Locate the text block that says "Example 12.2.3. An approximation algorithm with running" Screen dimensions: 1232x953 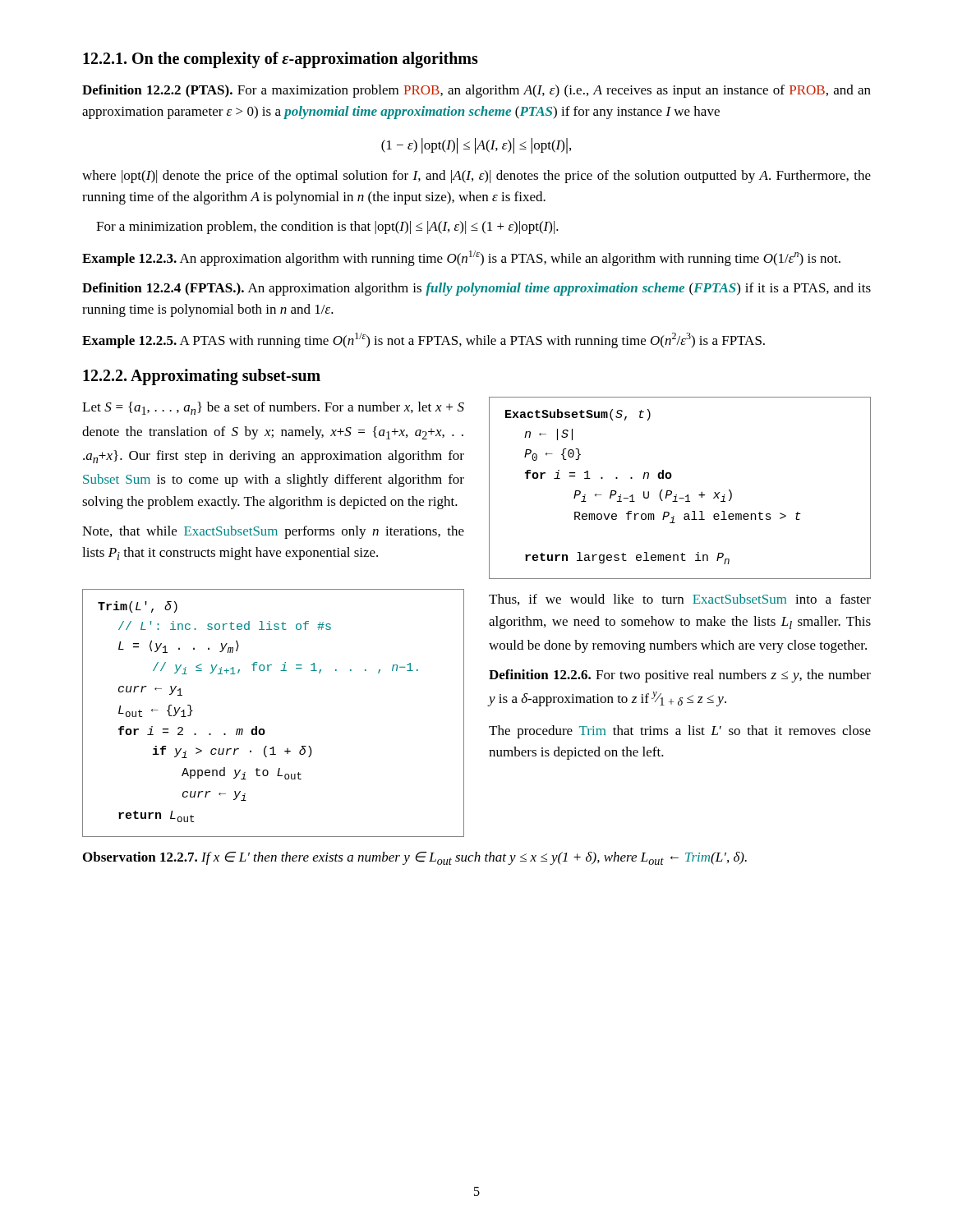pyautogui.click(x=462, y=257)
